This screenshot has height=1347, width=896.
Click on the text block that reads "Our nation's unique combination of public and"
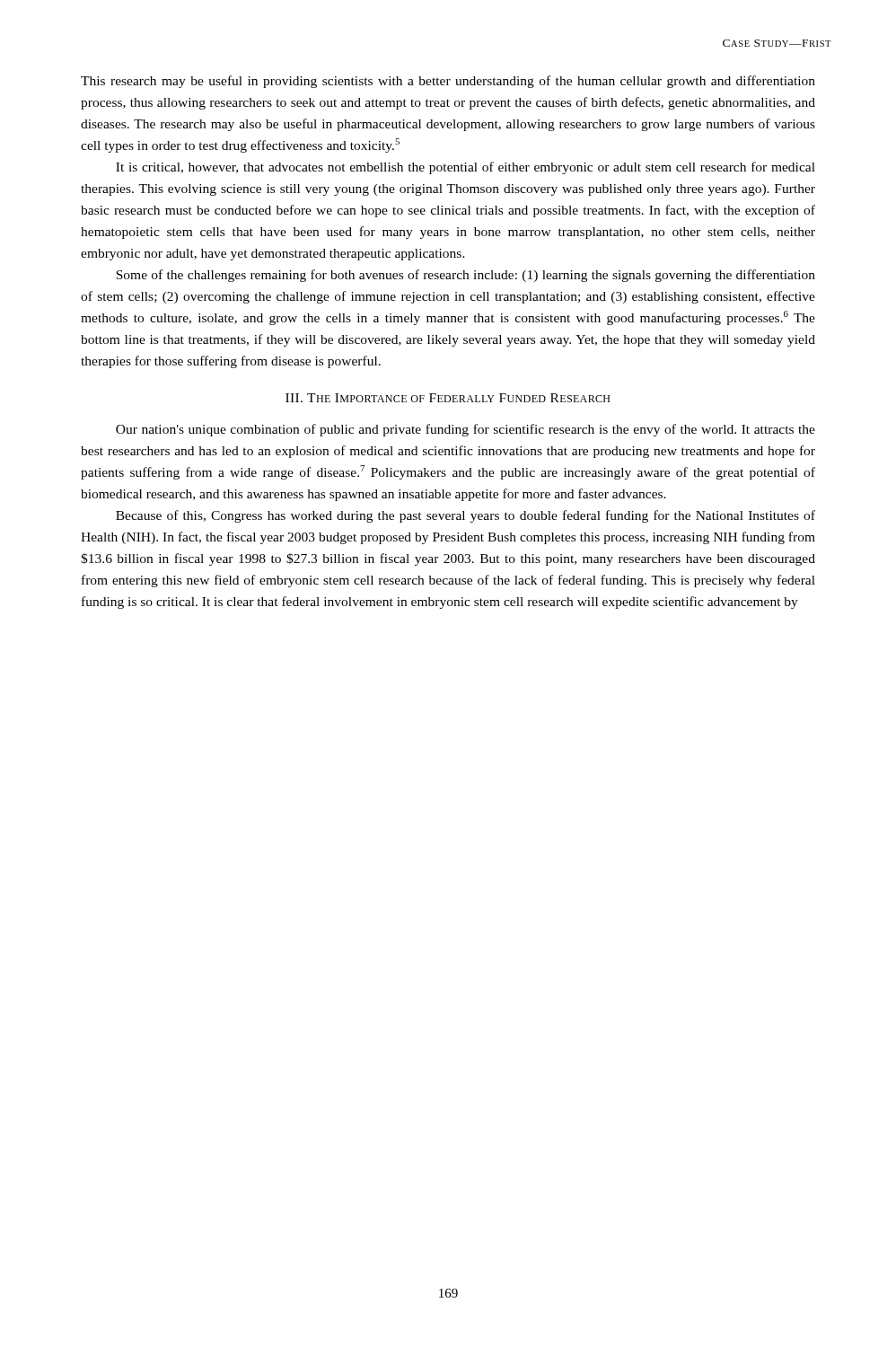pos(448,462)
